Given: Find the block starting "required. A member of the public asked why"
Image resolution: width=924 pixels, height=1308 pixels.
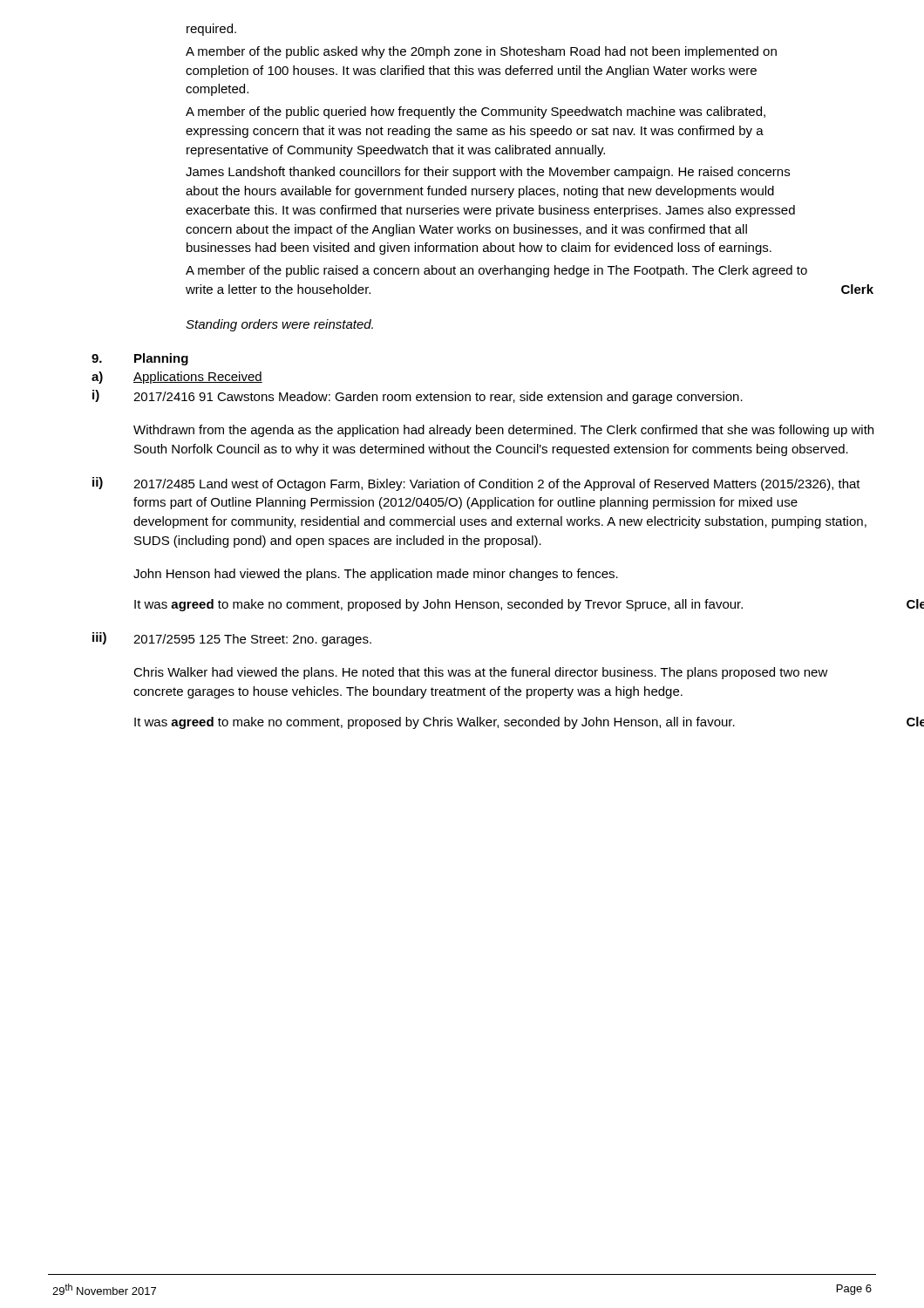Looking at the screenshot, I should point(498,159).
